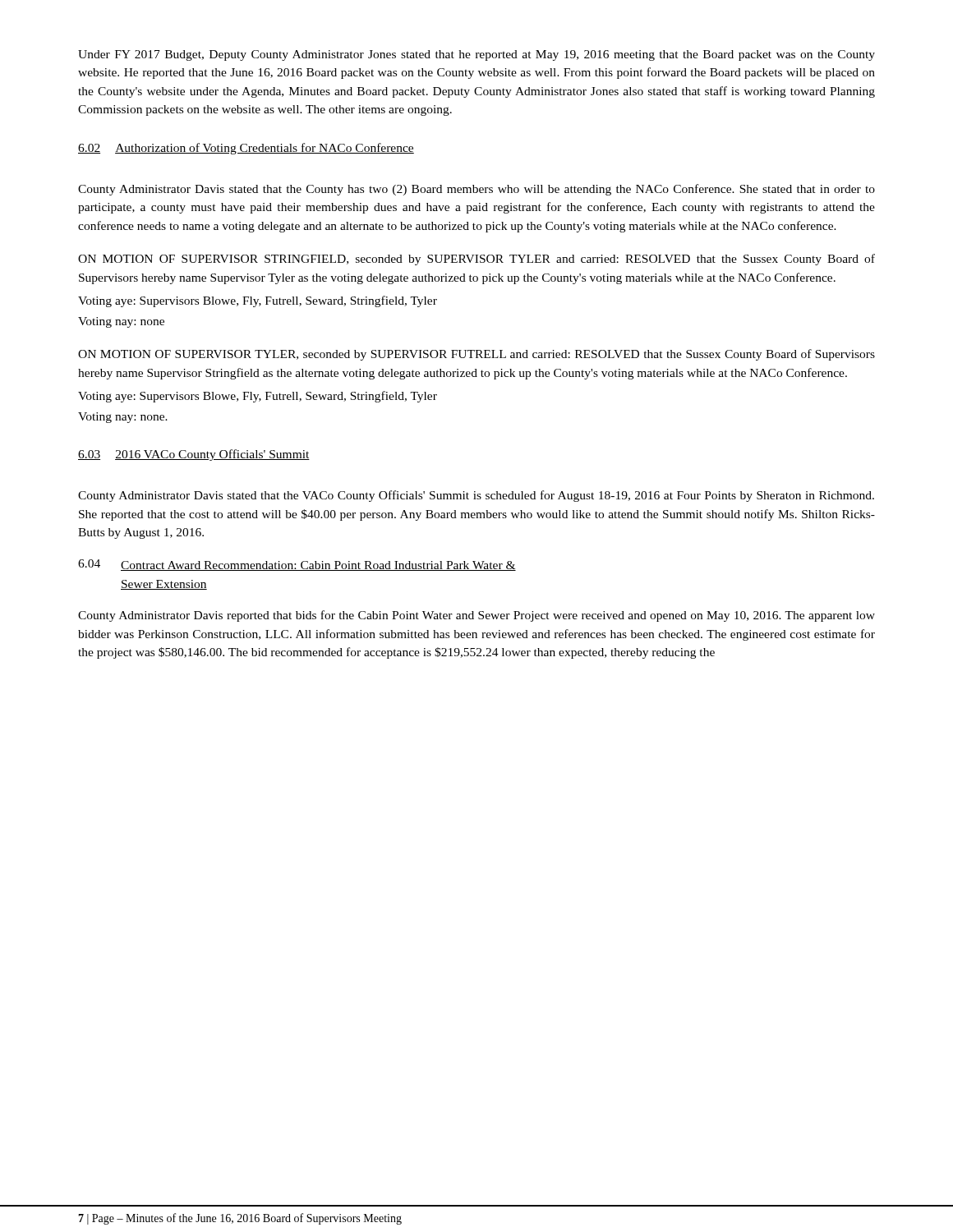Select the text block containing "ON MOTION OF SUPERVISOR TYLER, seconded by"
The image size is (953, 1232).
pyautogui.click(x=476, y=385)
